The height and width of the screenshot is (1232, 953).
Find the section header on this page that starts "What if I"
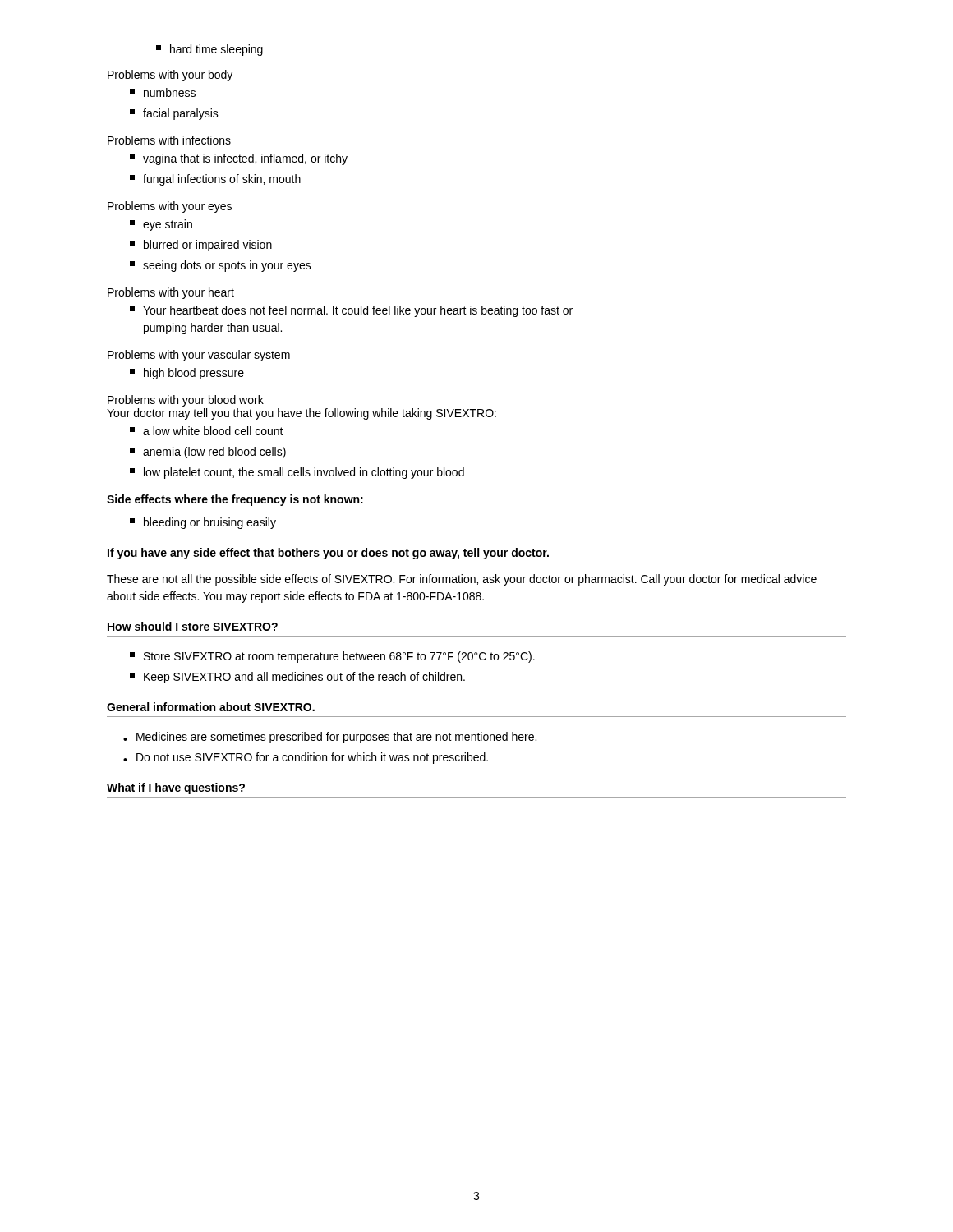click(x=176, y=788)
